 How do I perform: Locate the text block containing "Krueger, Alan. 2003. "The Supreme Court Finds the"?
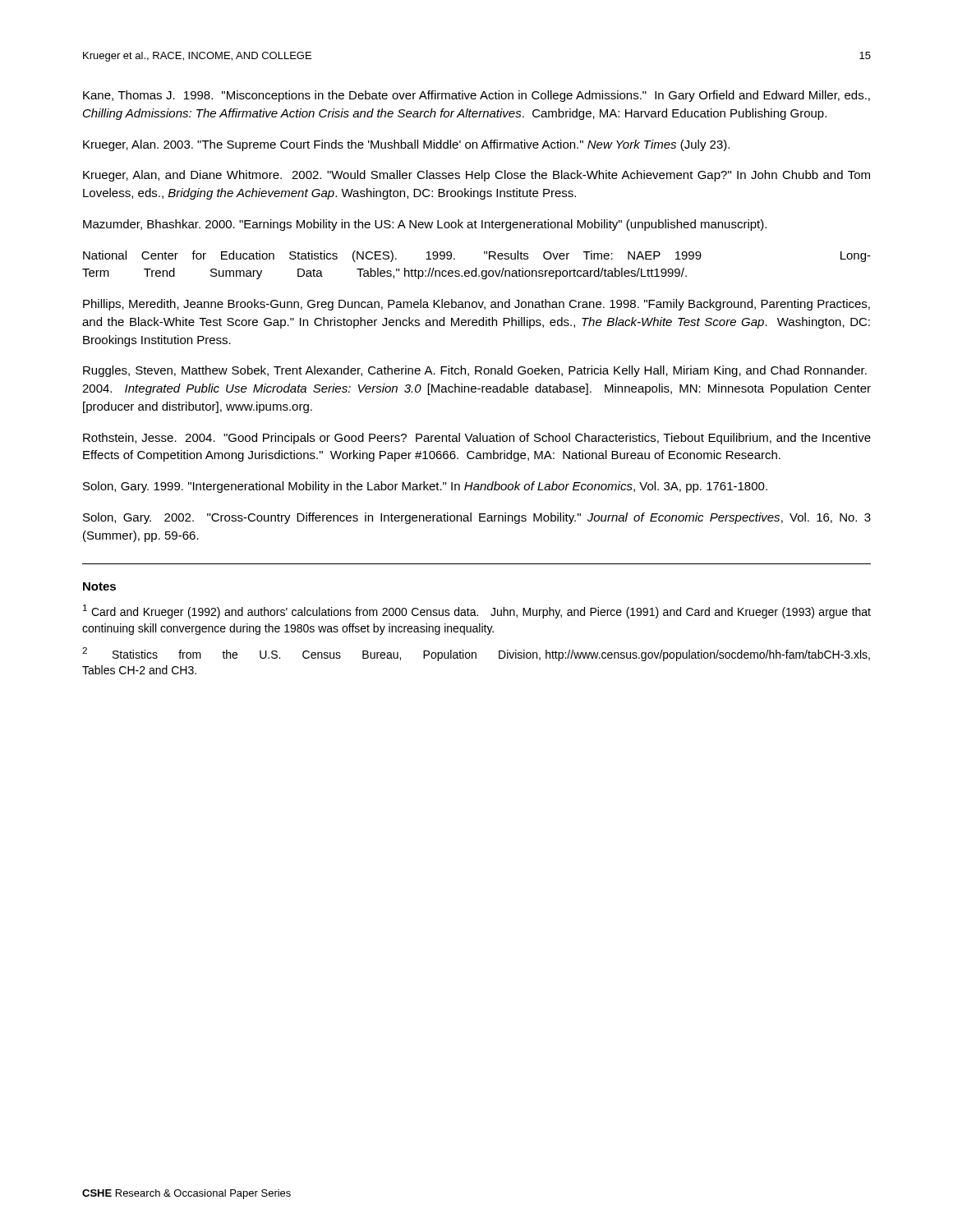pyautogui.click(x=406, y=144)
